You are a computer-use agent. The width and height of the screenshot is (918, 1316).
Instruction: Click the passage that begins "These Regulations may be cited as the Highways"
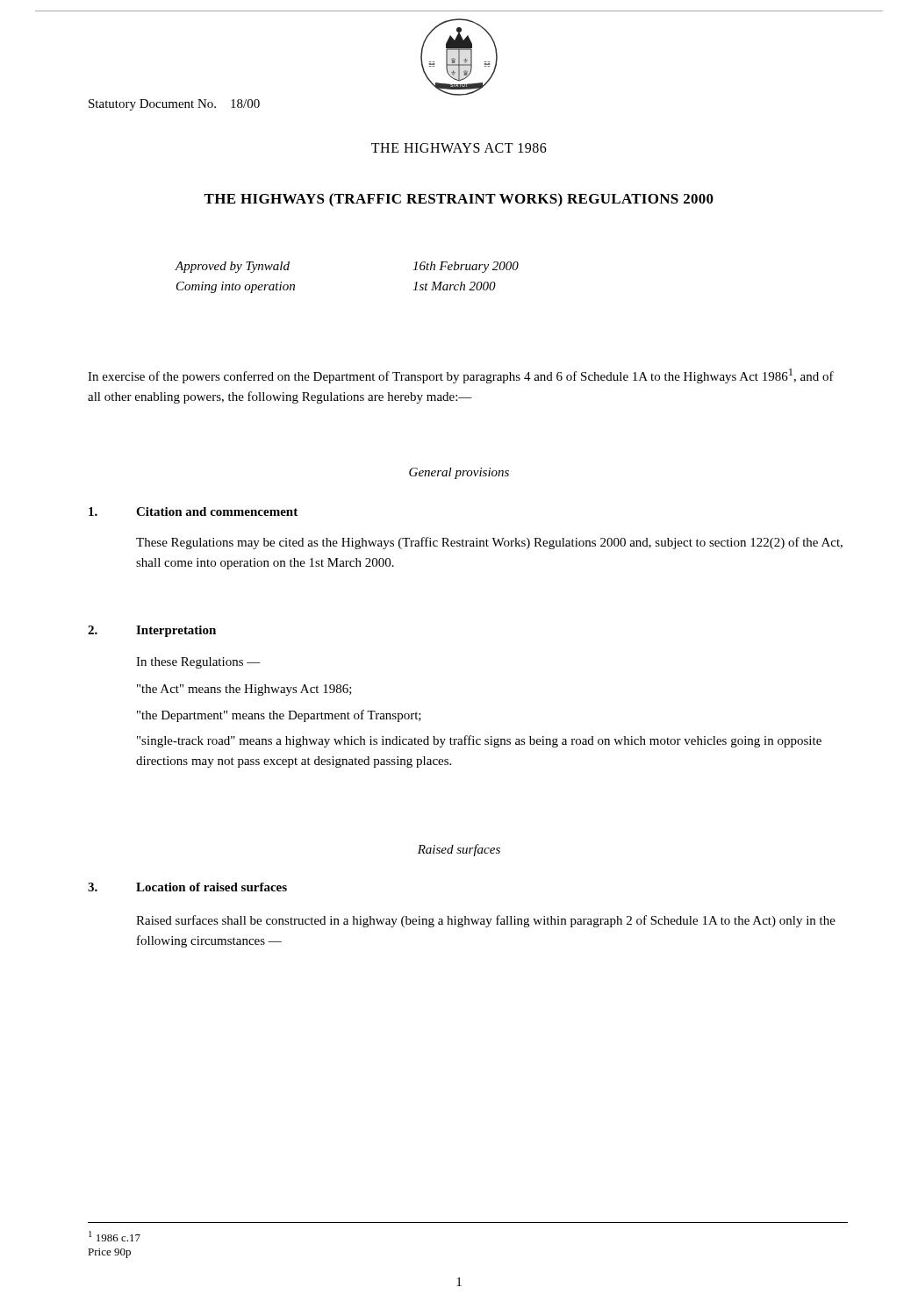coord(492,552)
